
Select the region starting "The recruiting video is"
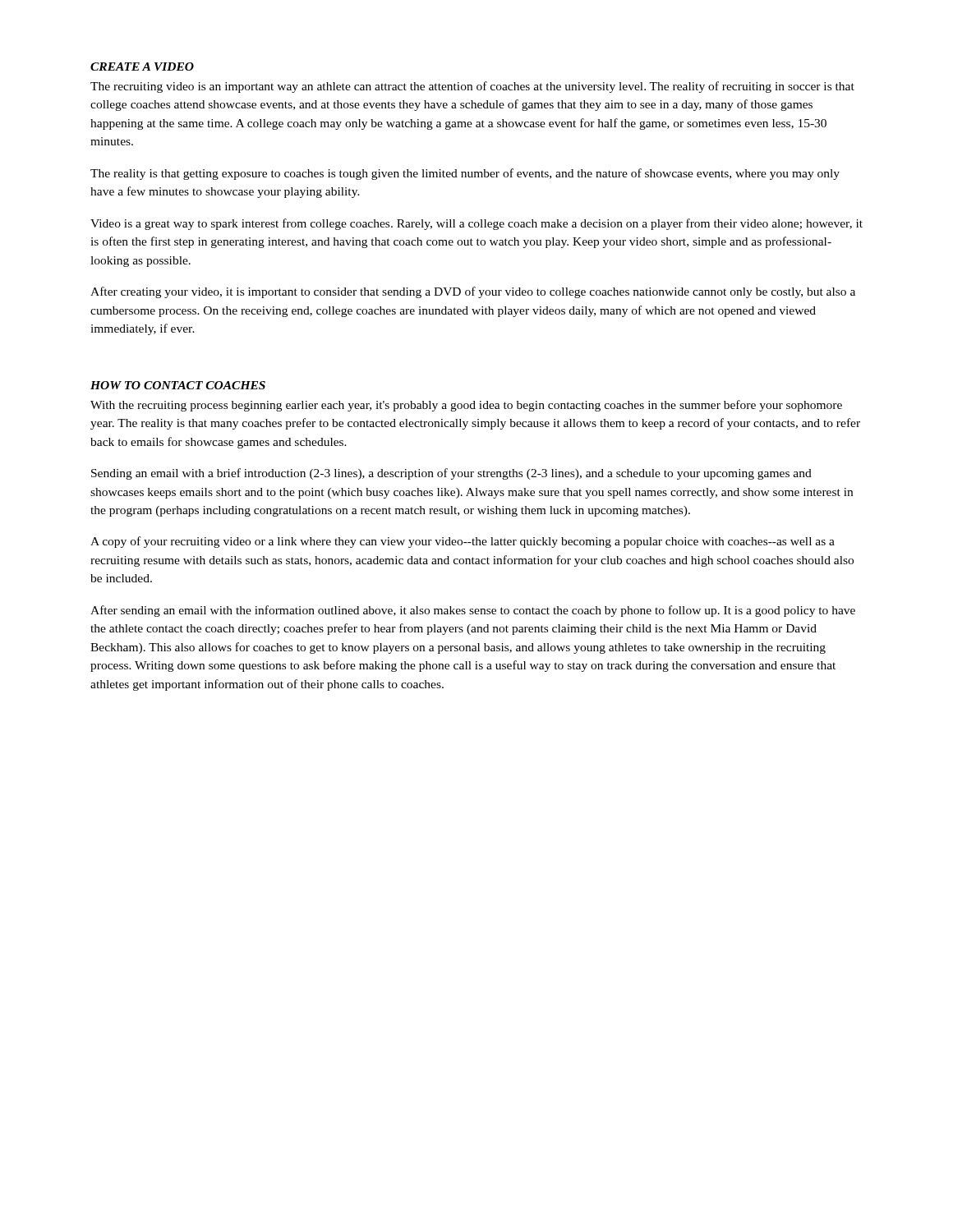pos(472,114)
